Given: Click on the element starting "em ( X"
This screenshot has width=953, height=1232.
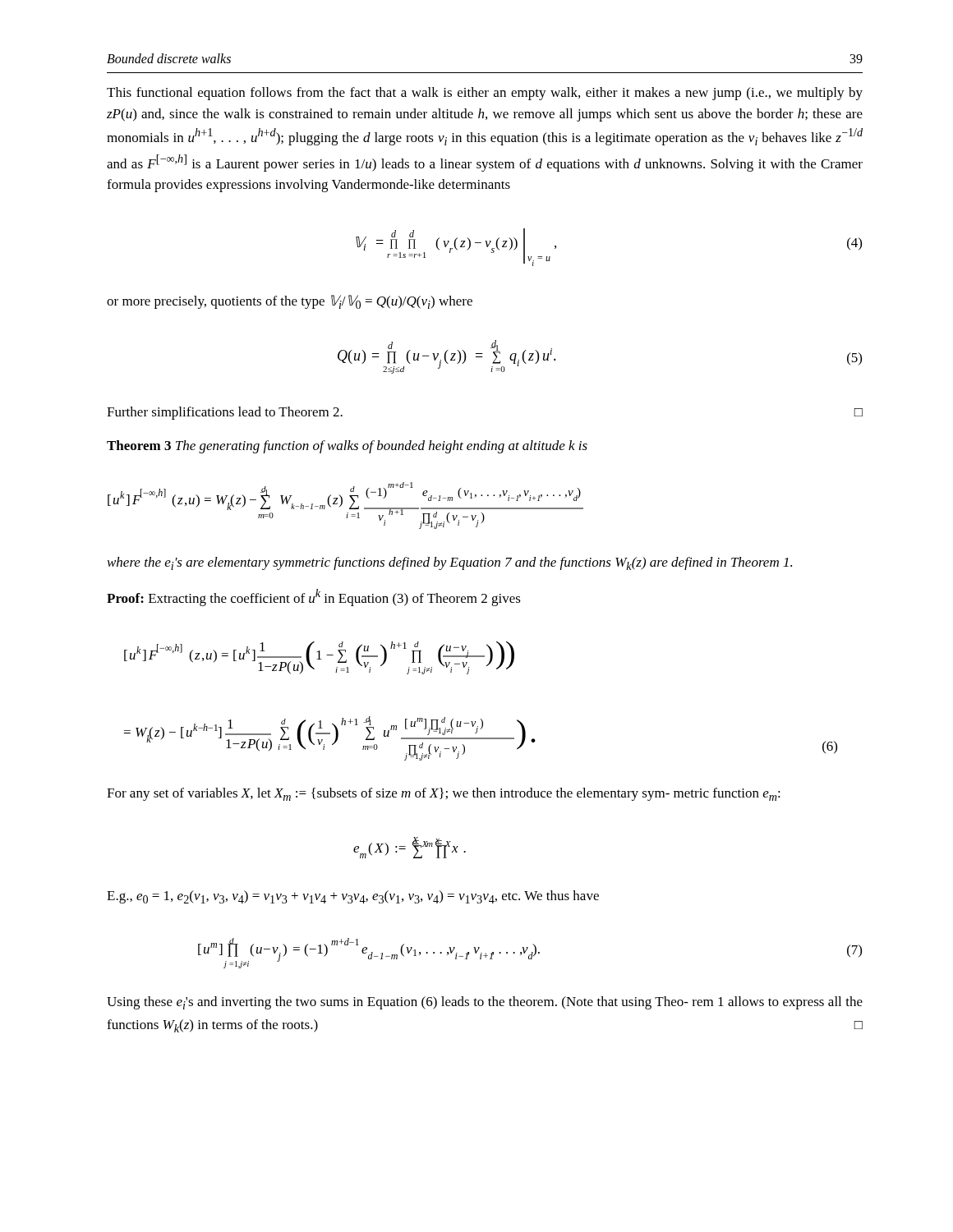Looking at the screenshot, I should tap(410, 848).
